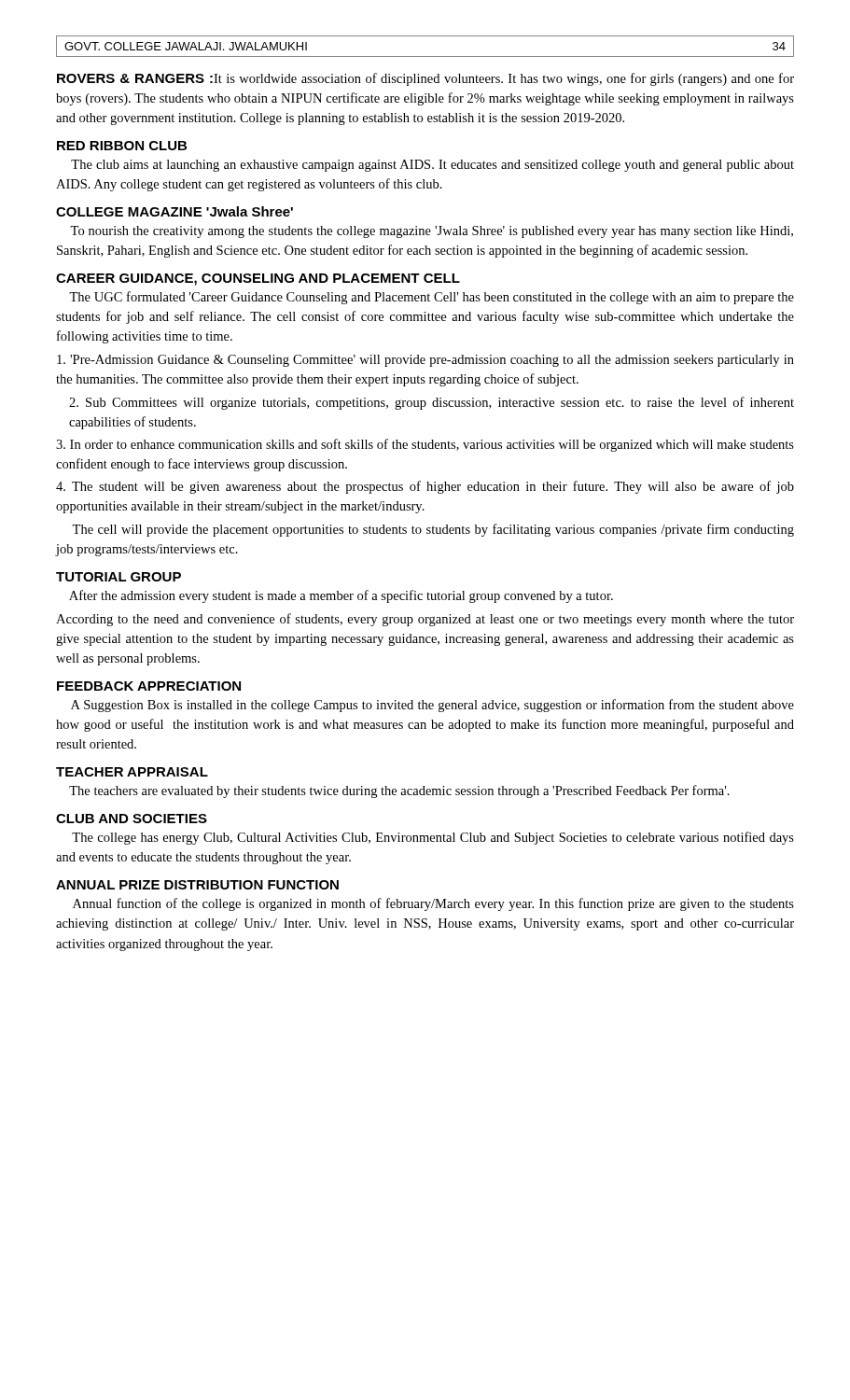Where is the passage that starts "The cell will"?
Screen dimensions: 1400x850
pyautogui.click(x=425, y=539)
